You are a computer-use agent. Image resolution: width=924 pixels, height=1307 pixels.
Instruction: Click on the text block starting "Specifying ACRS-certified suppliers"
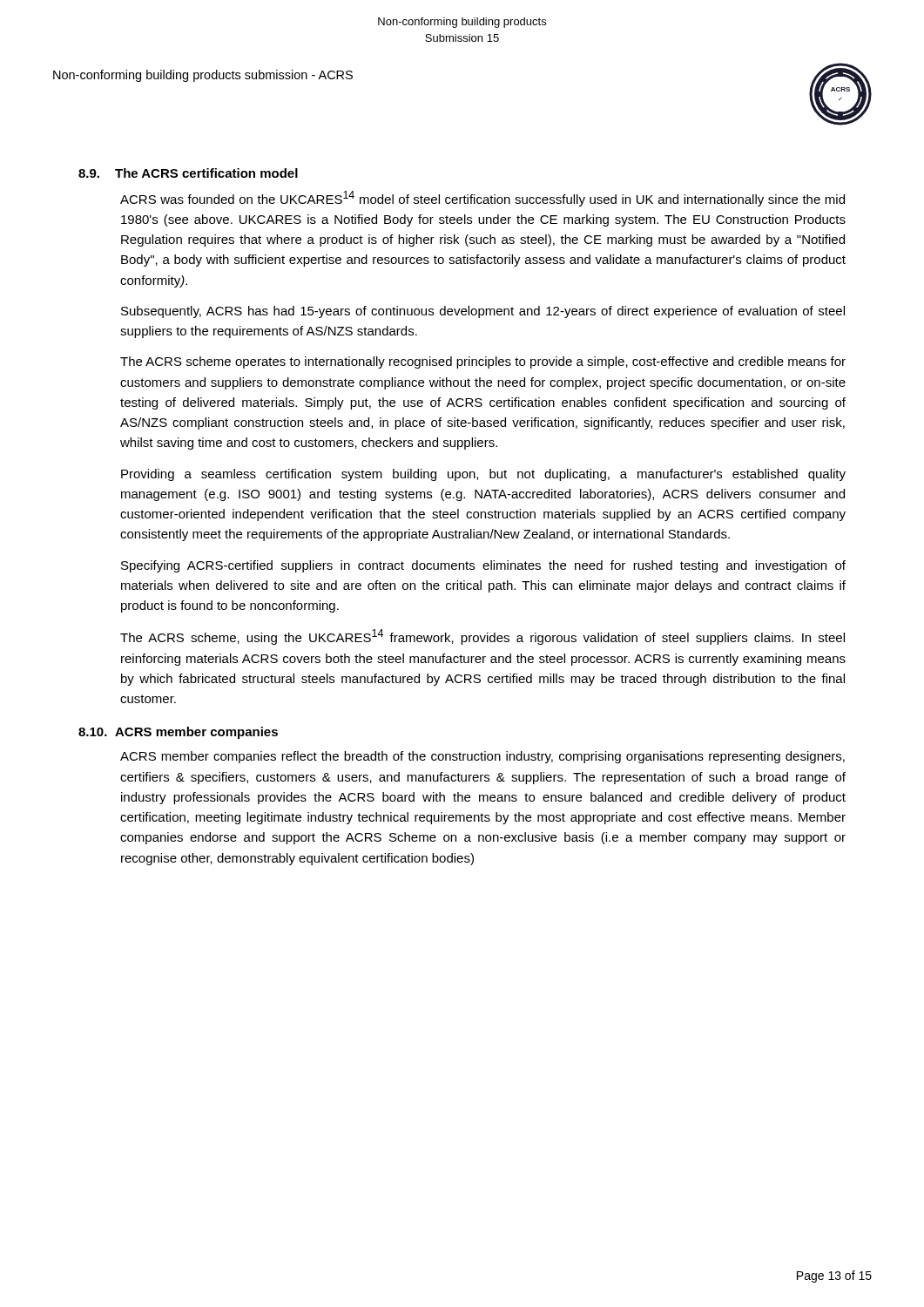[x=483, y=585]
